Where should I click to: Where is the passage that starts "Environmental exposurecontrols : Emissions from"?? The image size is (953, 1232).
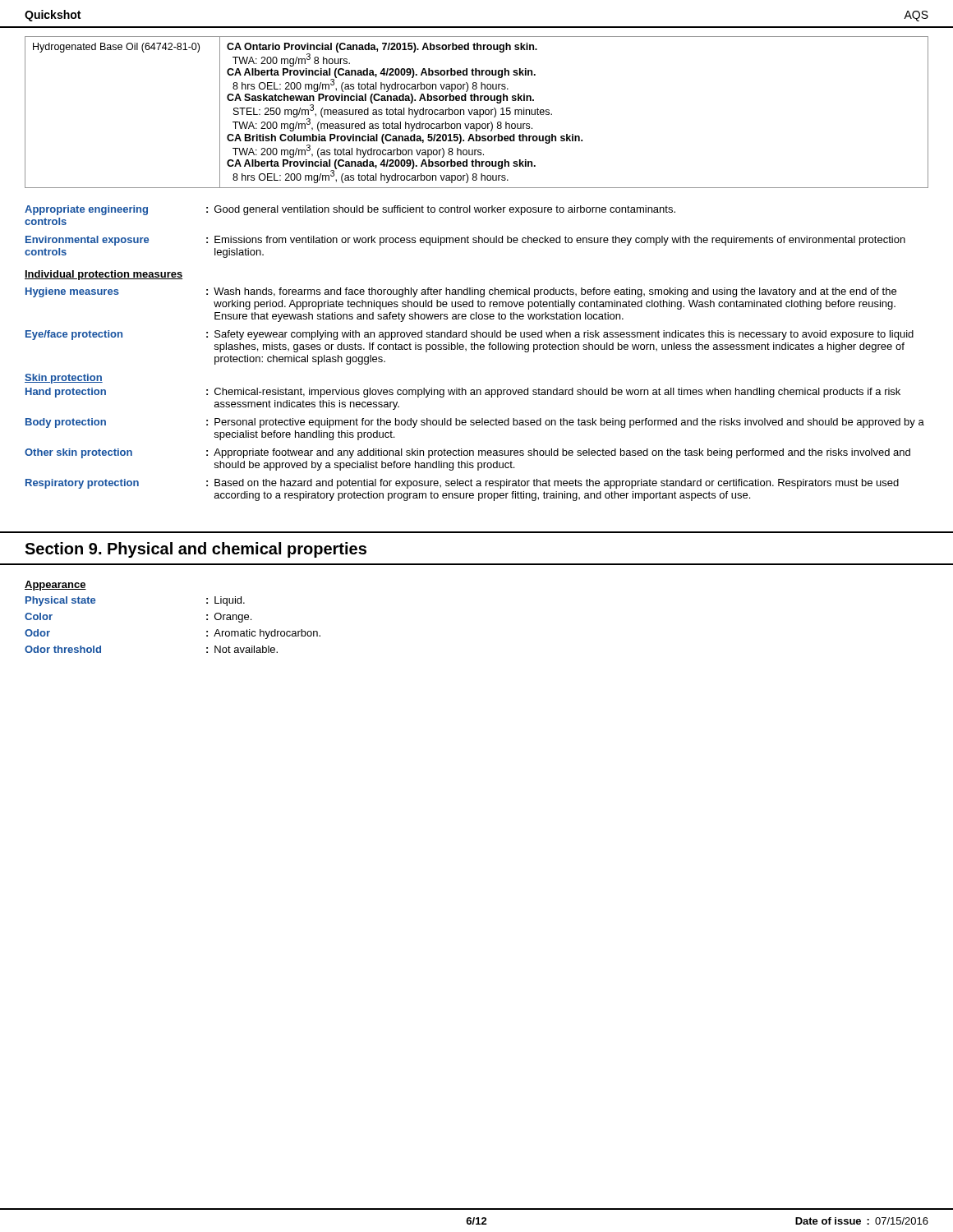coord(476,246)
